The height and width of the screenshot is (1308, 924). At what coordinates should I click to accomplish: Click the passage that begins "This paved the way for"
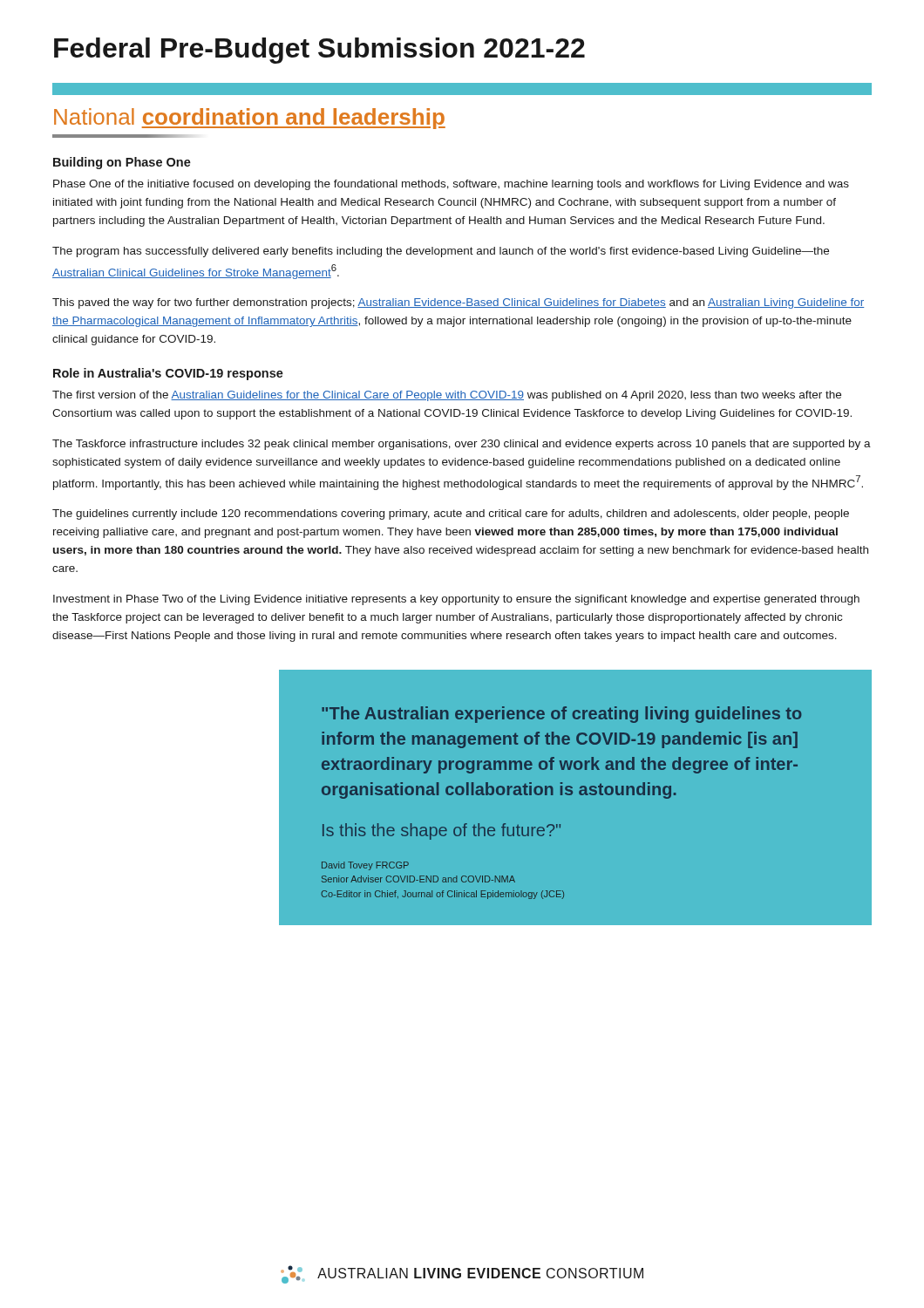pyautogui.click(x=458, y=321)
